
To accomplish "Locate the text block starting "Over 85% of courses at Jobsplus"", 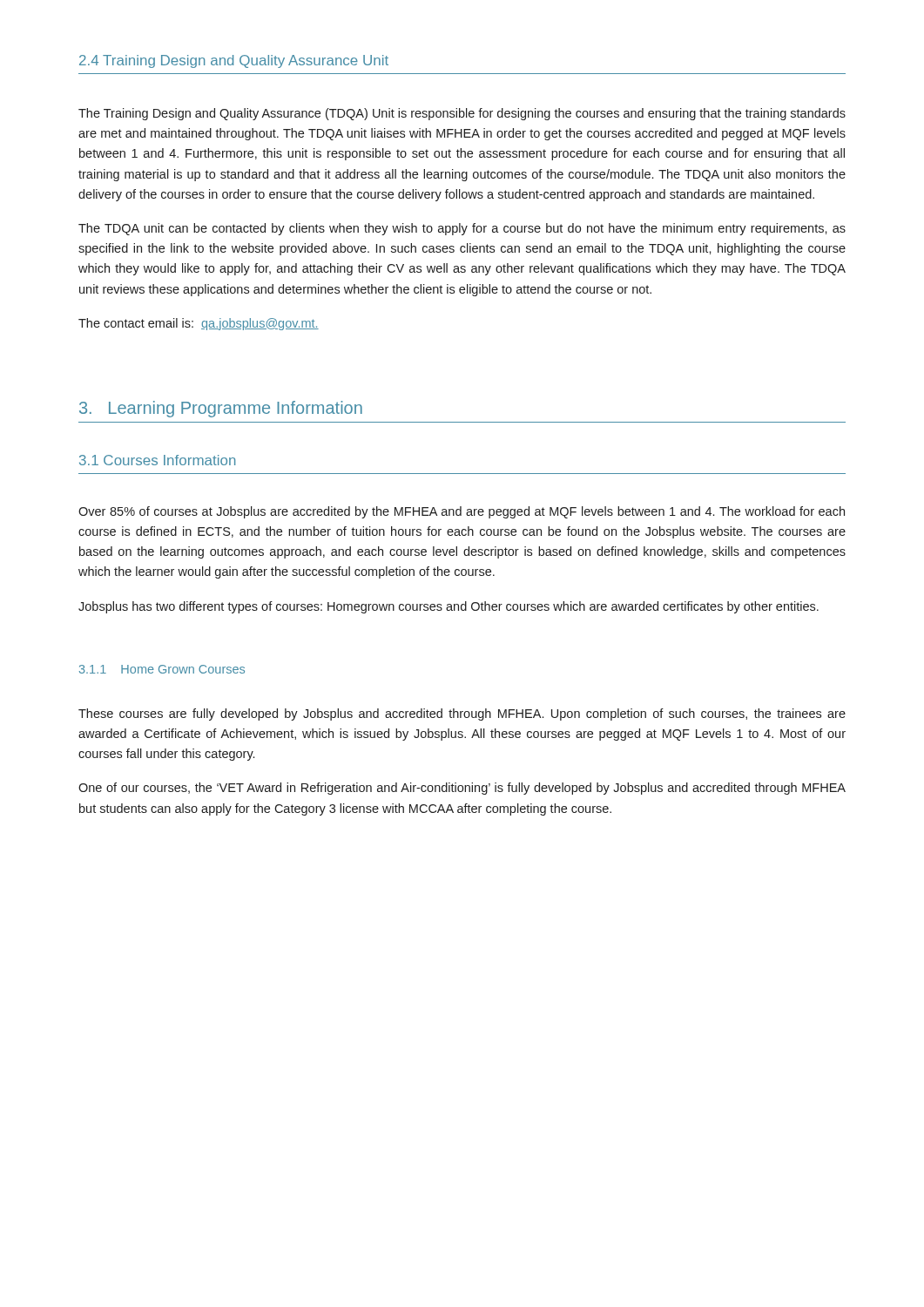I will (462, 542).
